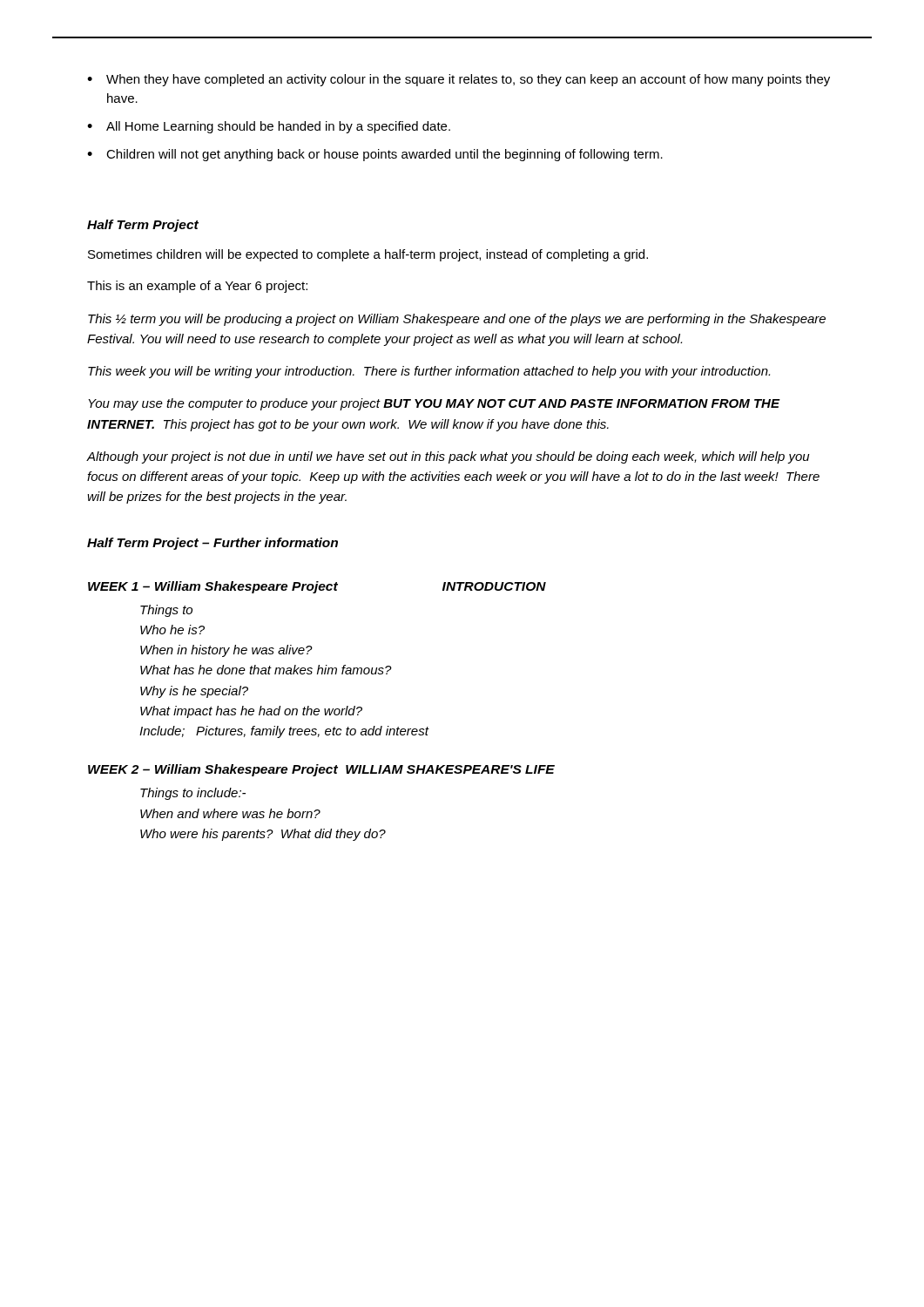This screenshot has height=1307, width=924.
Task: Click on the text starting "When in history he was"
Action: point(226,650)
